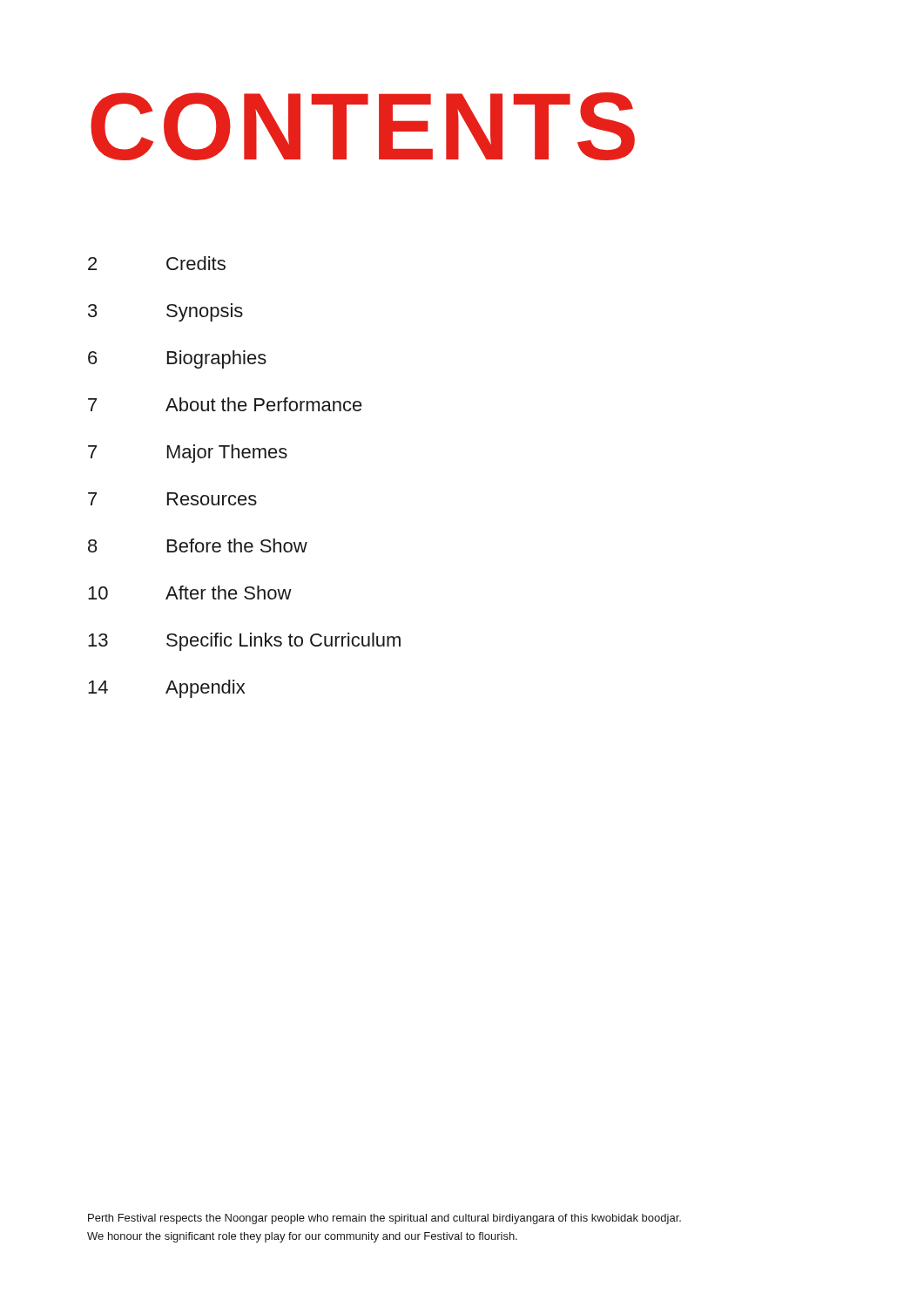Click where it says "13 Specific Links to Curriculum"

point(244,640)
